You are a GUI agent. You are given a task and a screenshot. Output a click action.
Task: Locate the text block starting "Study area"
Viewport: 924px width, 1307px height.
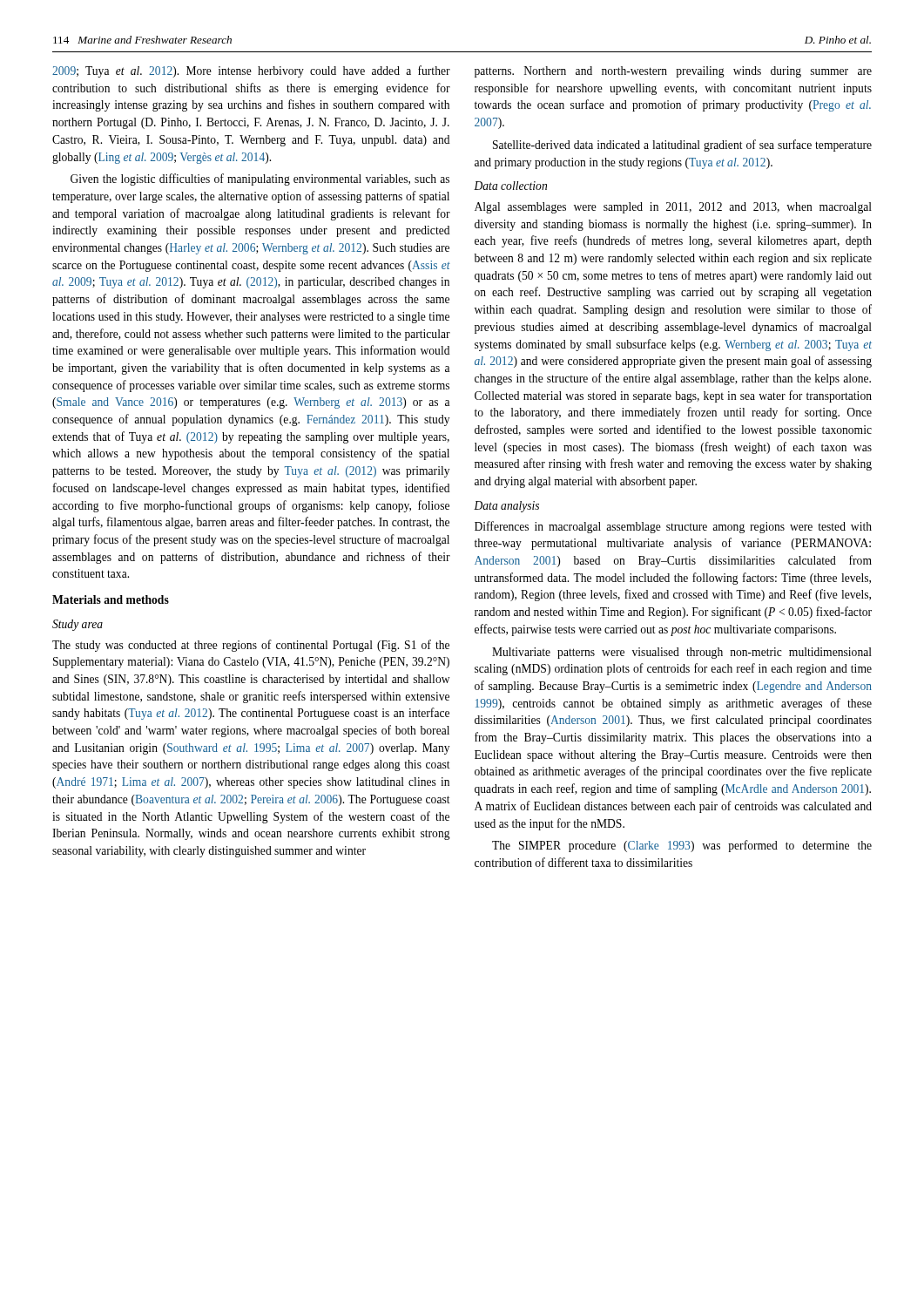(78, 624)
